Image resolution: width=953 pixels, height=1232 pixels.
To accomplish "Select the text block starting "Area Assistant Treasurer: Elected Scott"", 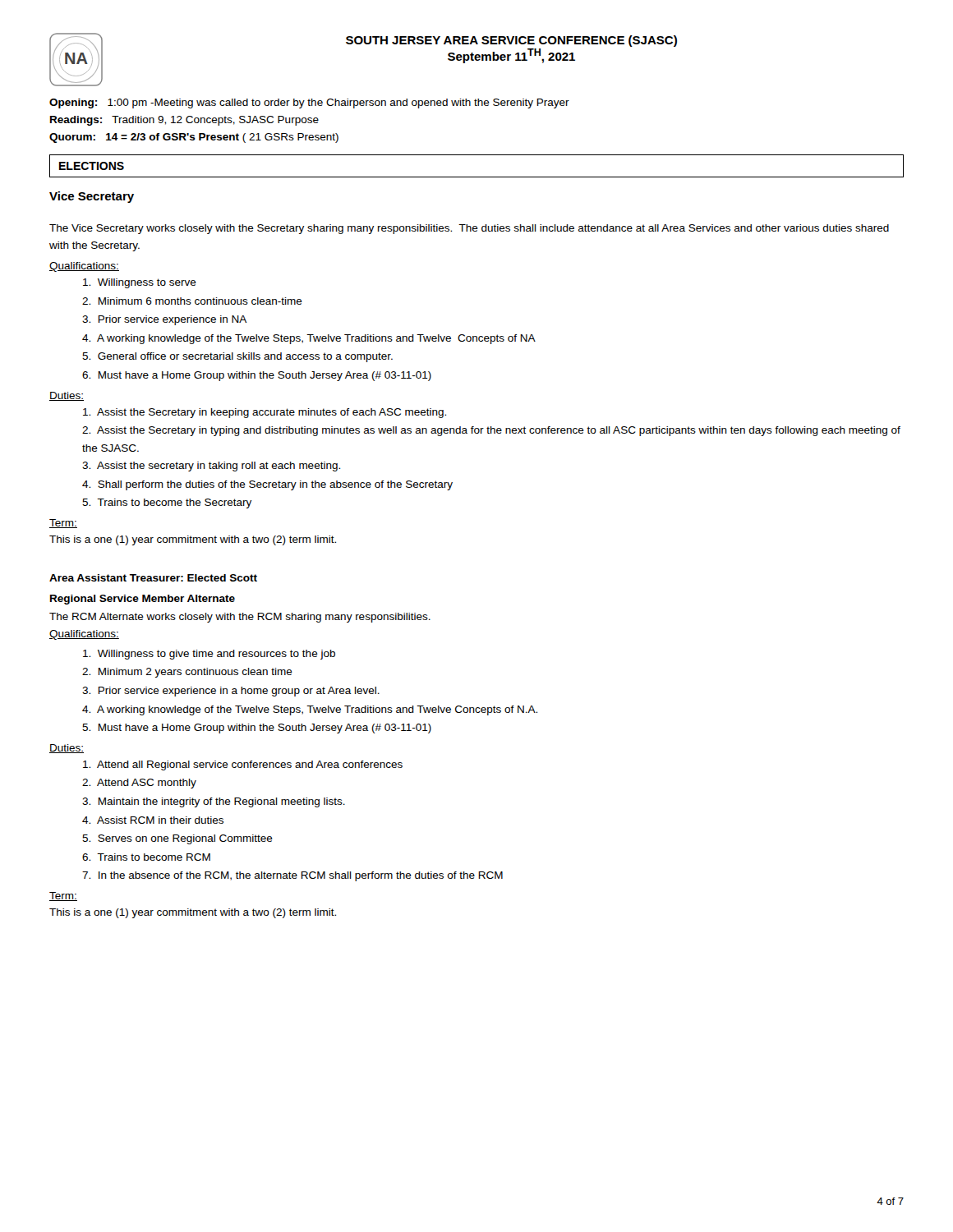I will tap(153, 578).
